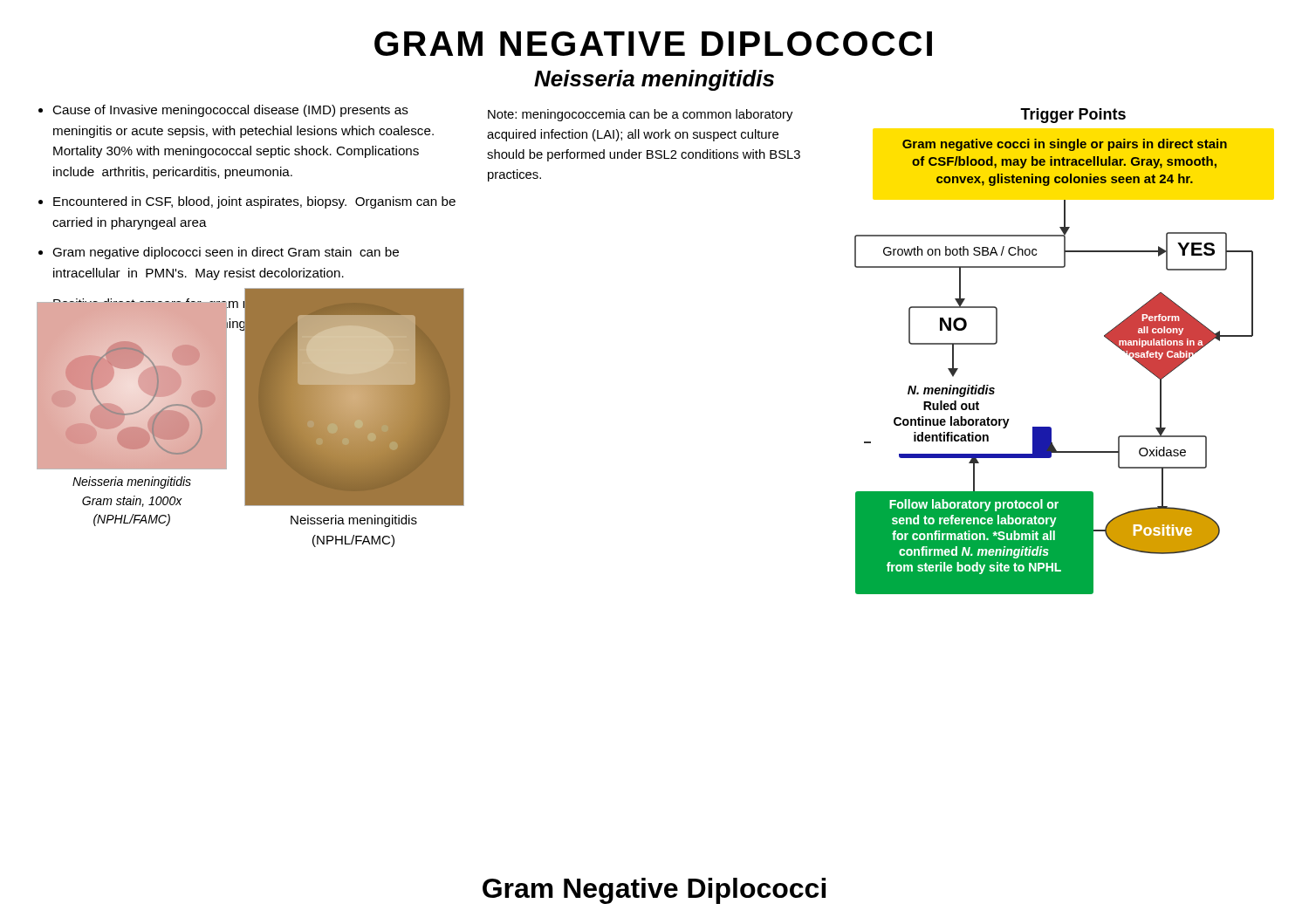Where does it say "Neisseria meningitidis (NPHL/FAMC)"?
The width and height of the screenshot is (1309, 924).
tap(353, 530)
